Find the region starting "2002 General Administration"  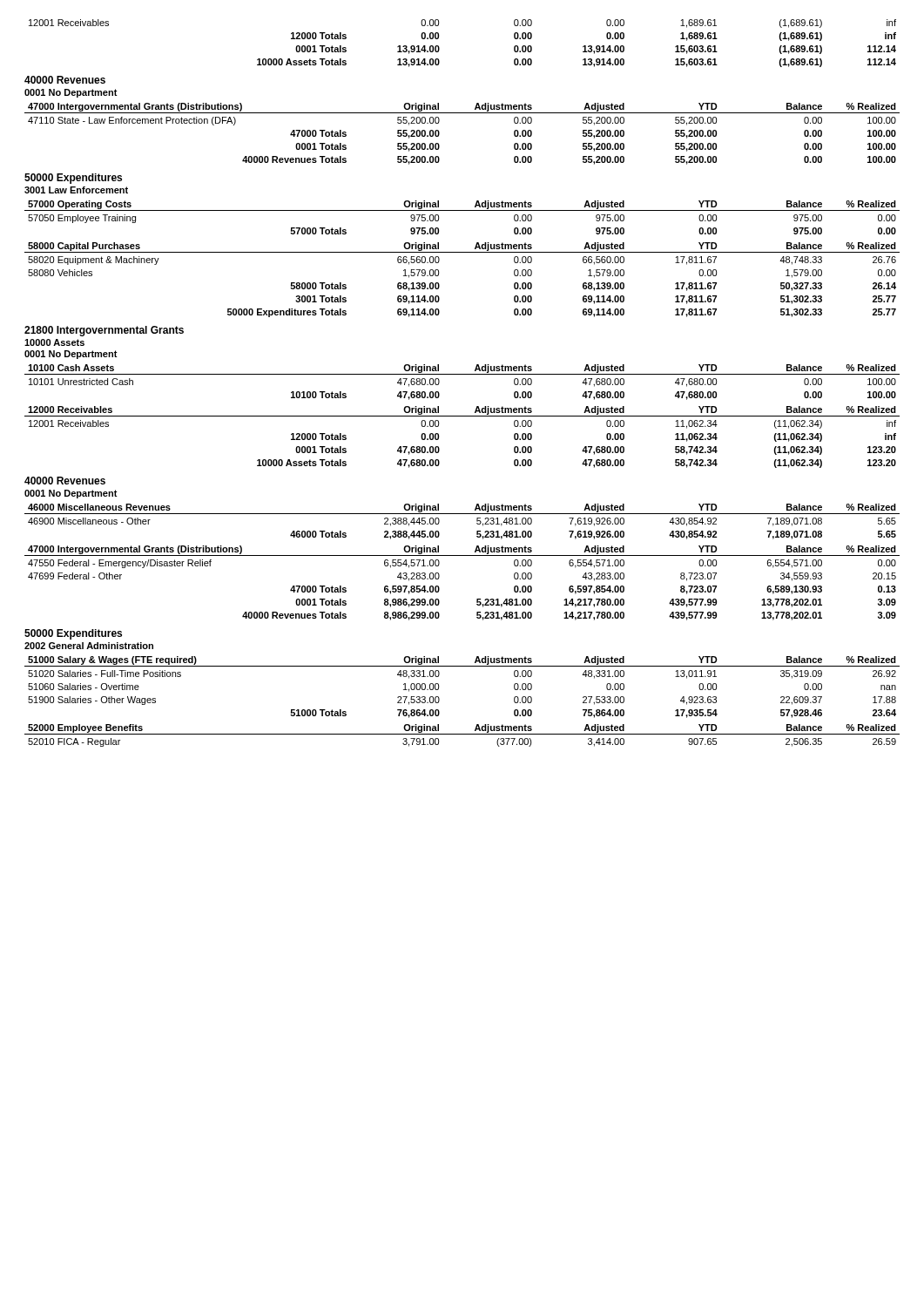click(89, 646)
